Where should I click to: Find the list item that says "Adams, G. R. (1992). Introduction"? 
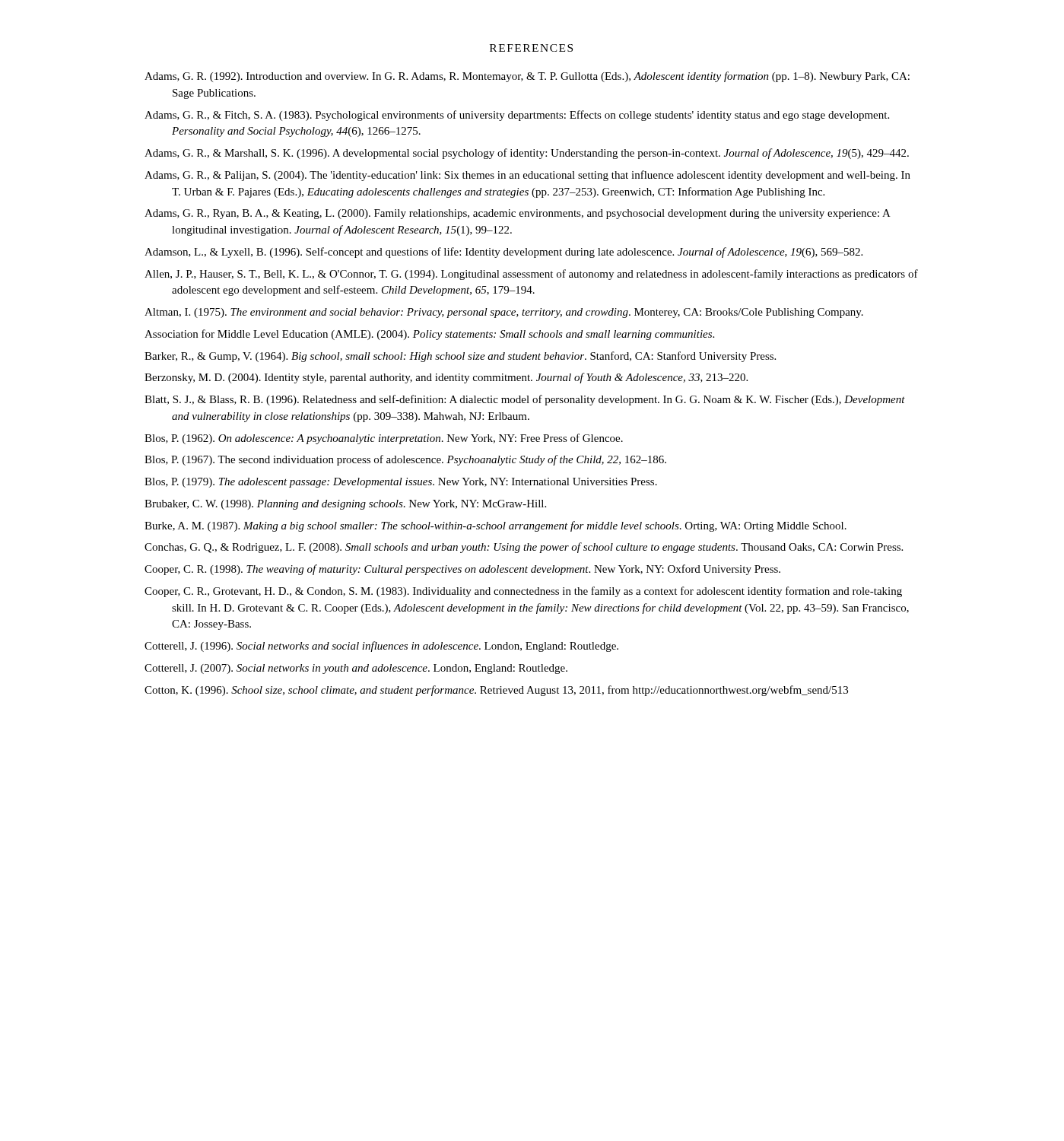tap(527, 84)
